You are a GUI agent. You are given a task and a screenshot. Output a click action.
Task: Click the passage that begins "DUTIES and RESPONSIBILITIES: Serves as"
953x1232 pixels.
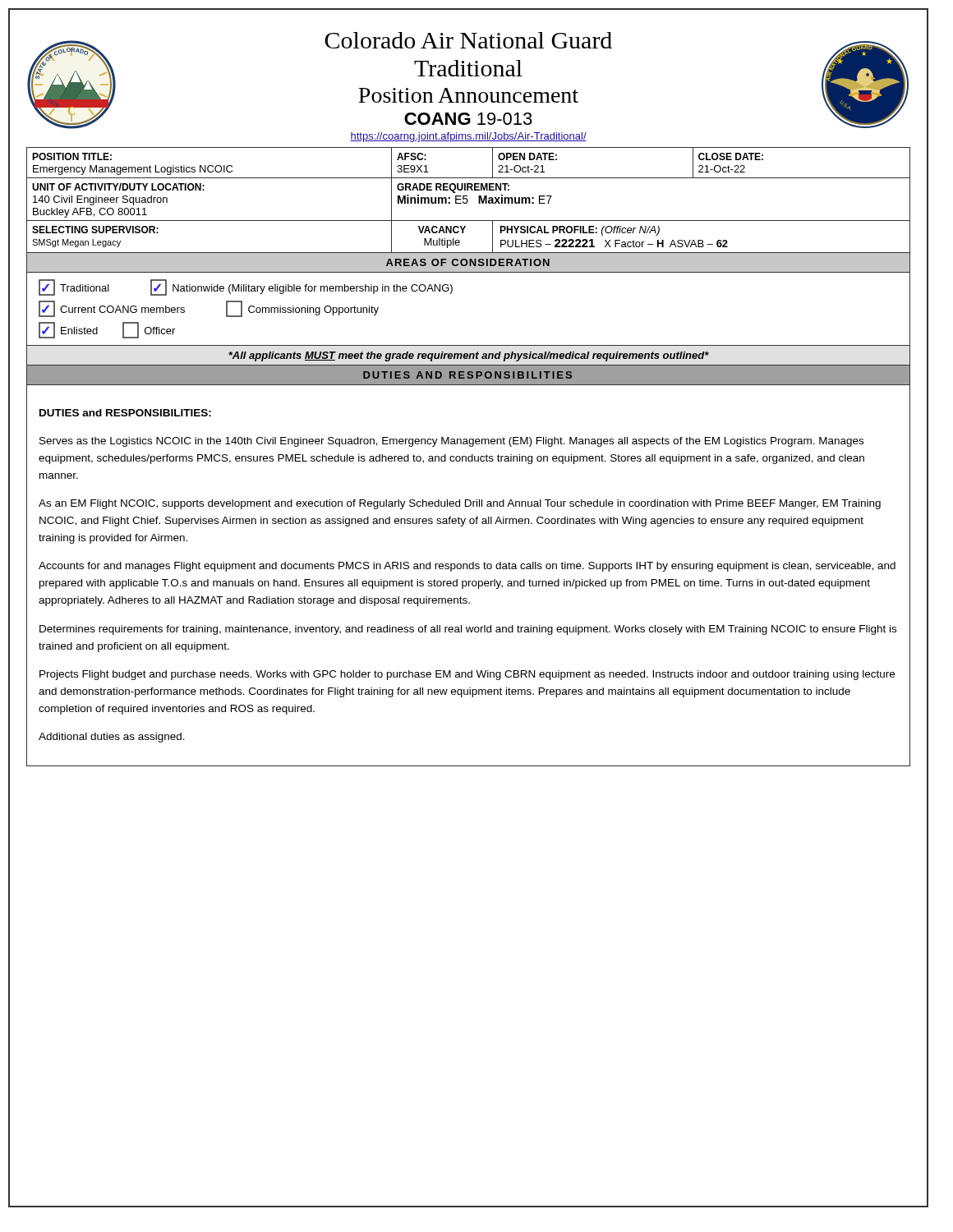click(x=468, y=575)
